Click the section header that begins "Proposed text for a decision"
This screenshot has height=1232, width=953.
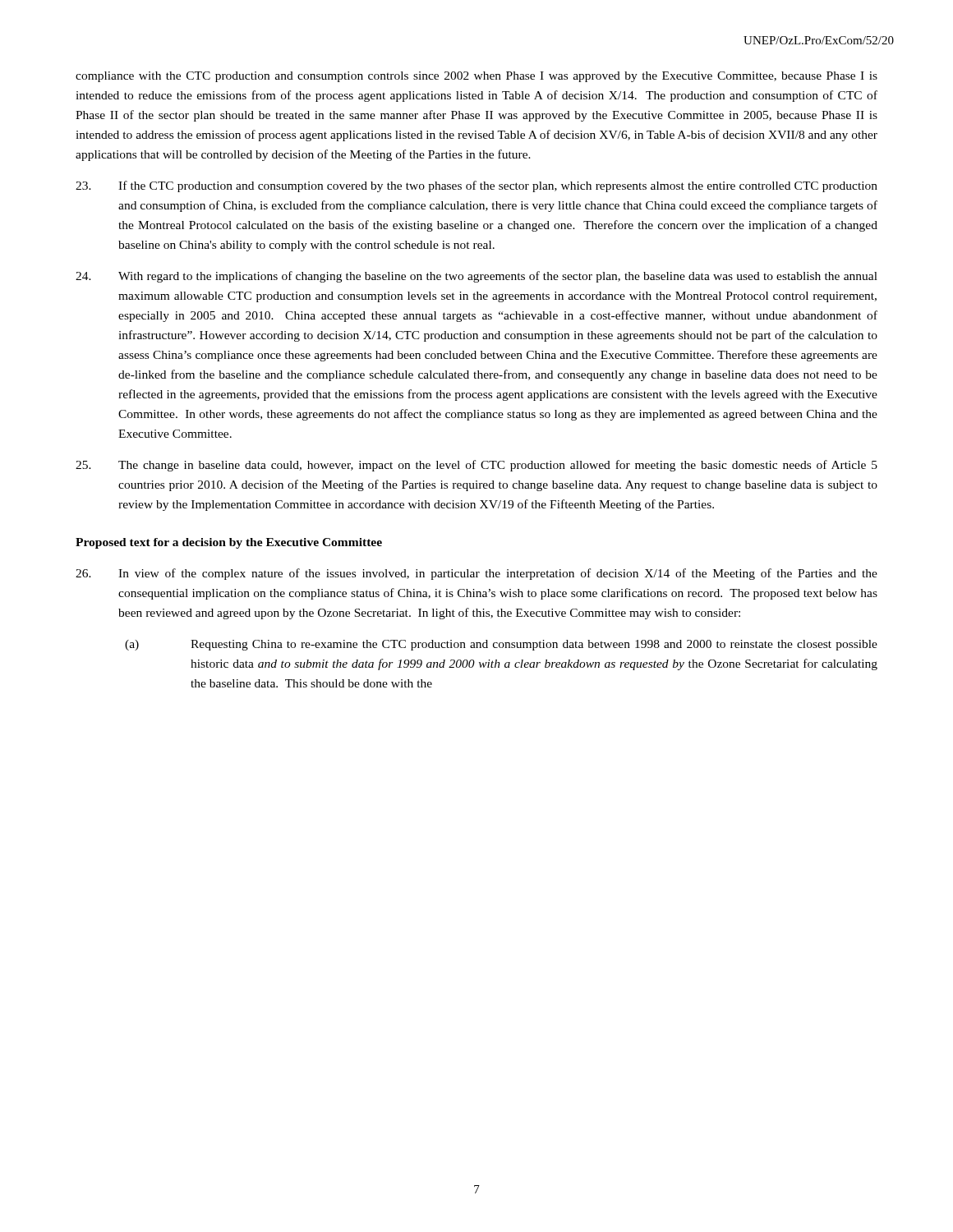coord(229,543)
